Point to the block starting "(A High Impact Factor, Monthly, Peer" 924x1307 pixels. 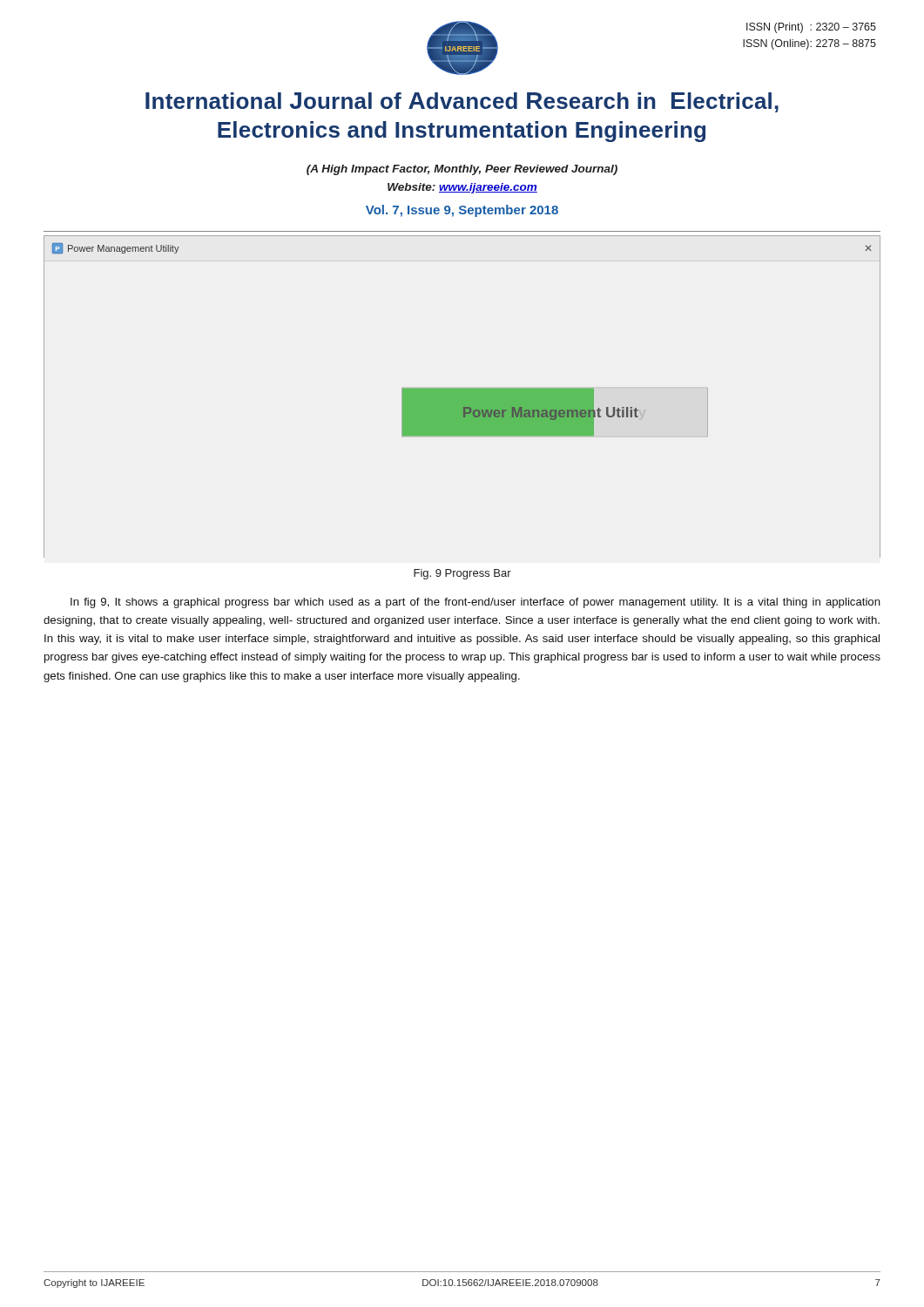point(462,169)
